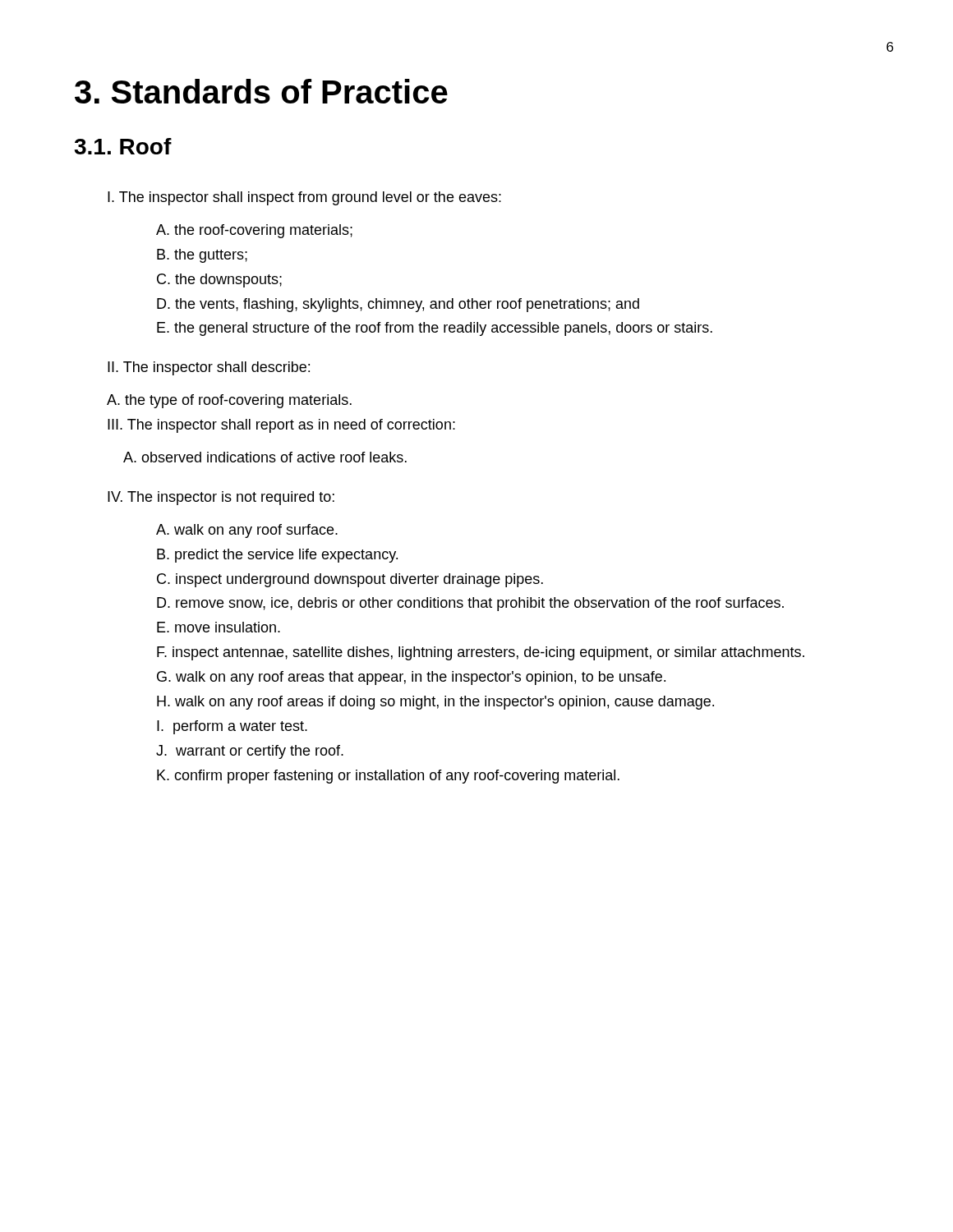Click where it says "C. the downspouts;"

(x=219, y=279)
